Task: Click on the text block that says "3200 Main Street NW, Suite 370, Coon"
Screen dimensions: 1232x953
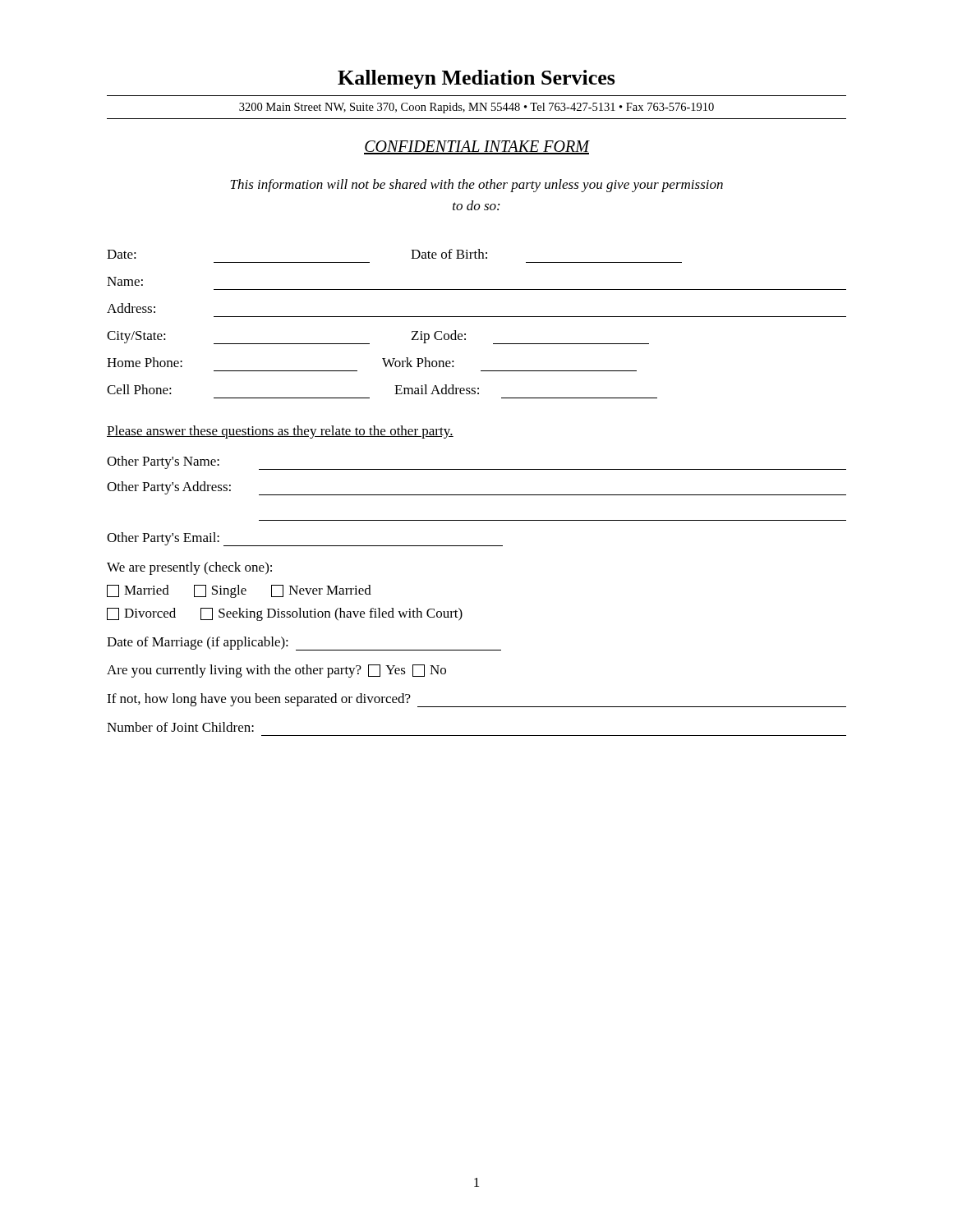Action: pyautogui.click(x=476, y=107)
